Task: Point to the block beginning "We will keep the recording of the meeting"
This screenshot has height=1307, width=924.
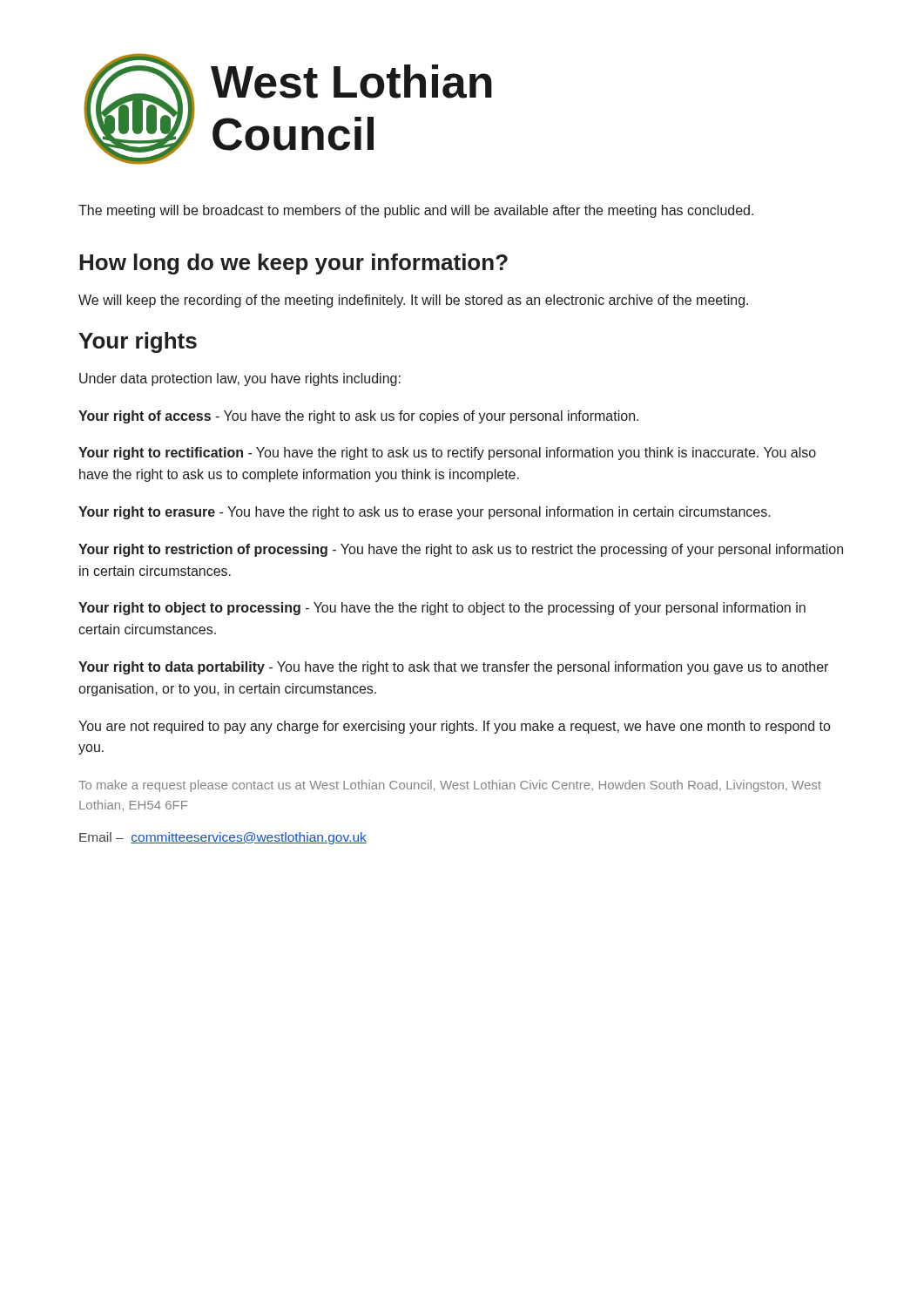Action: (x=414, y=300)
